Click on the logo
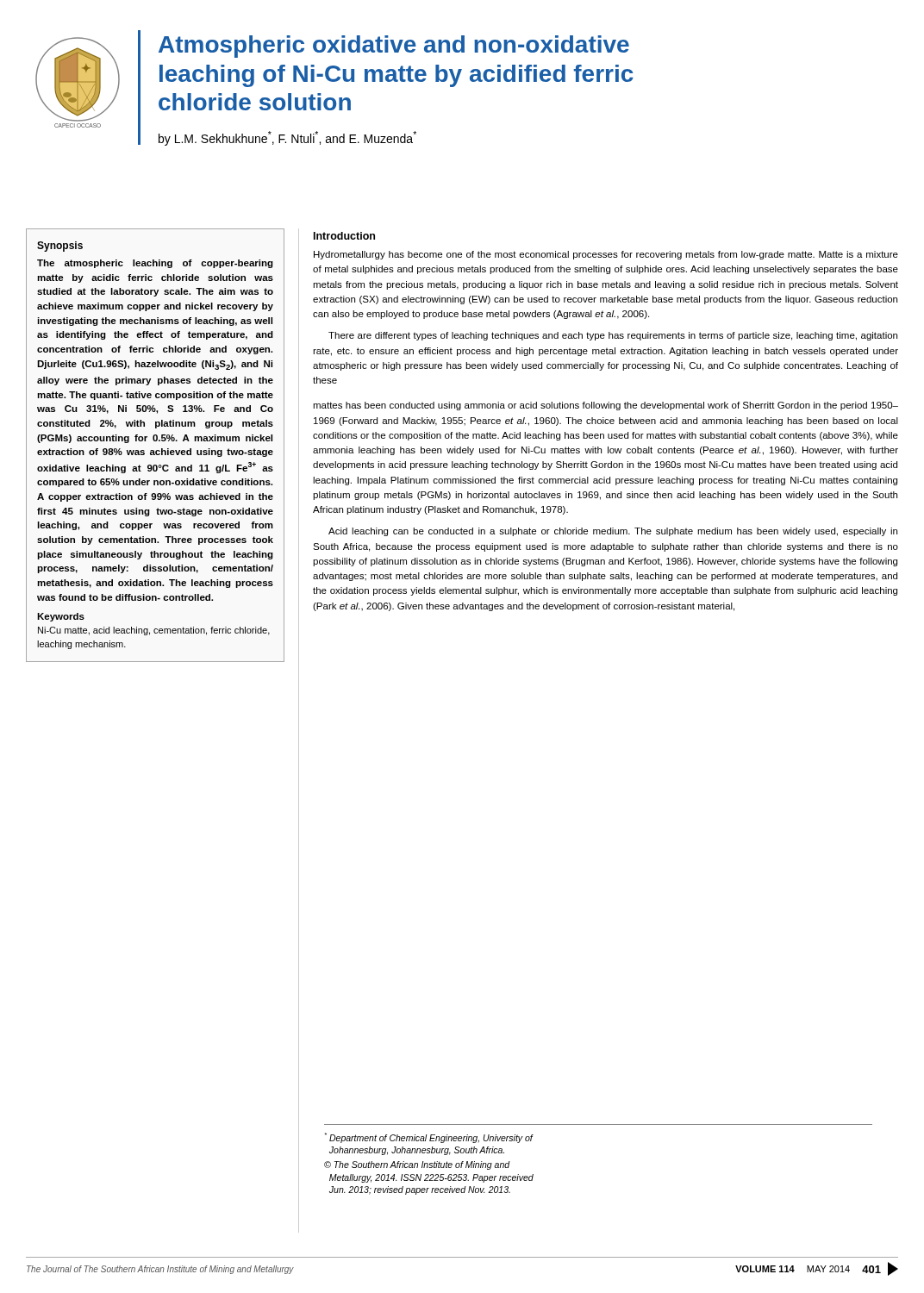This screenshot has width=924, height=1293. tap(78, 82)
